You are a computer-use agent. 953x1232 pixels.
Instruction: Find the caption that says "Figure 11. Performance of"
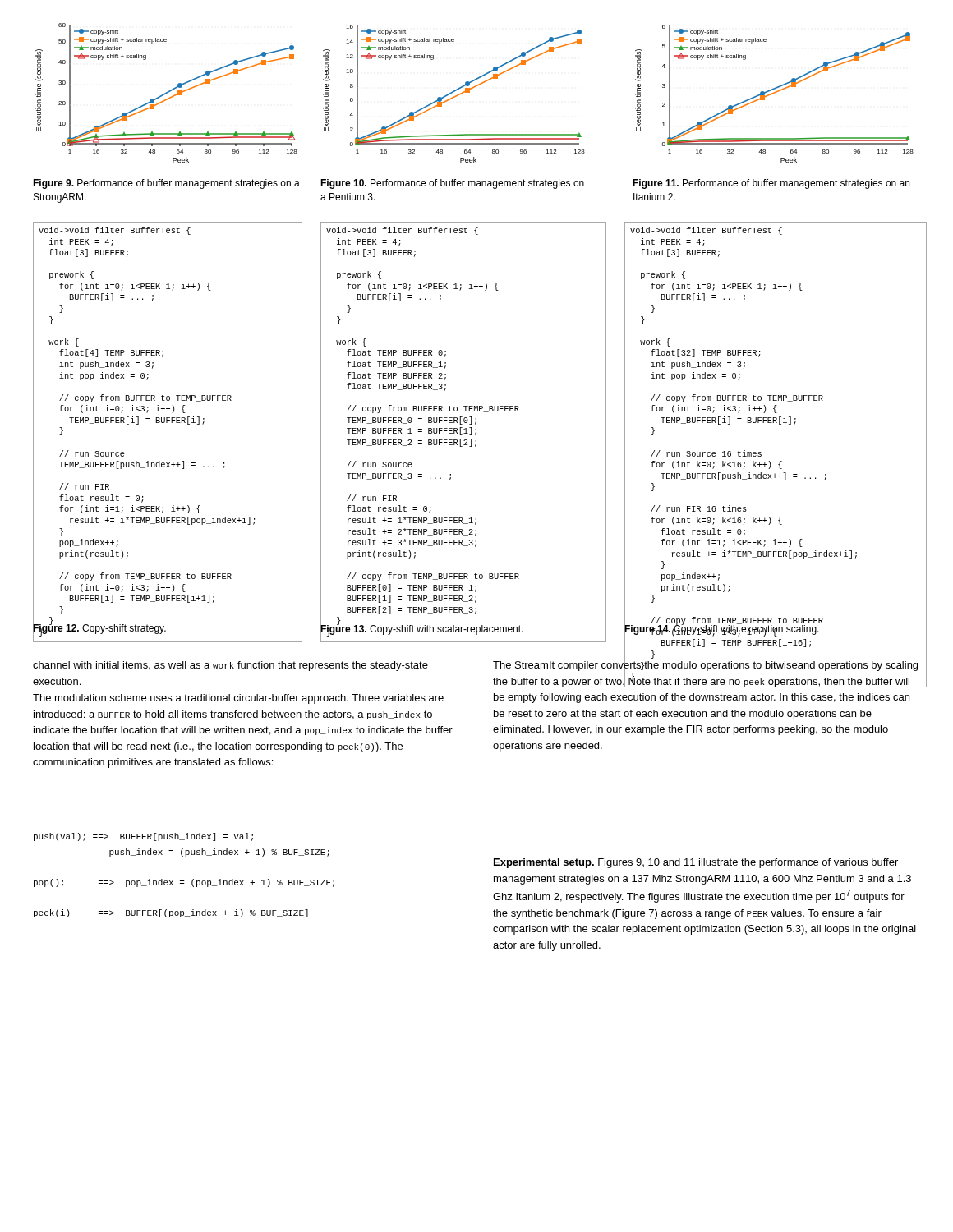pyautogui.click(x=771, y=190)
